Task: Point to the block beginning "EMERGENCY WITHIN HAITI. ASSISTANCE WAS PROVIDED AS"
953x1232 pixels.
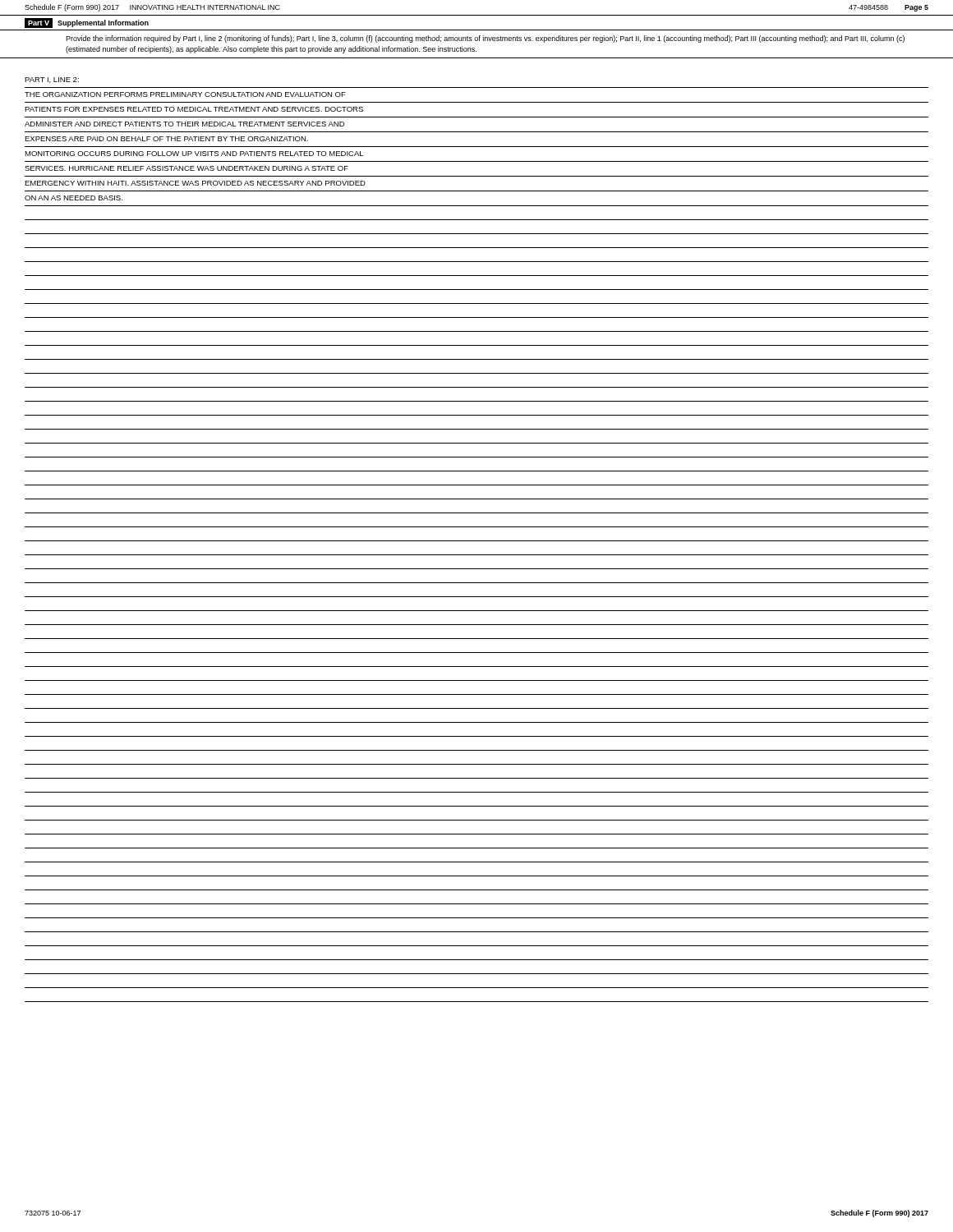Action: tap(195, 183)
